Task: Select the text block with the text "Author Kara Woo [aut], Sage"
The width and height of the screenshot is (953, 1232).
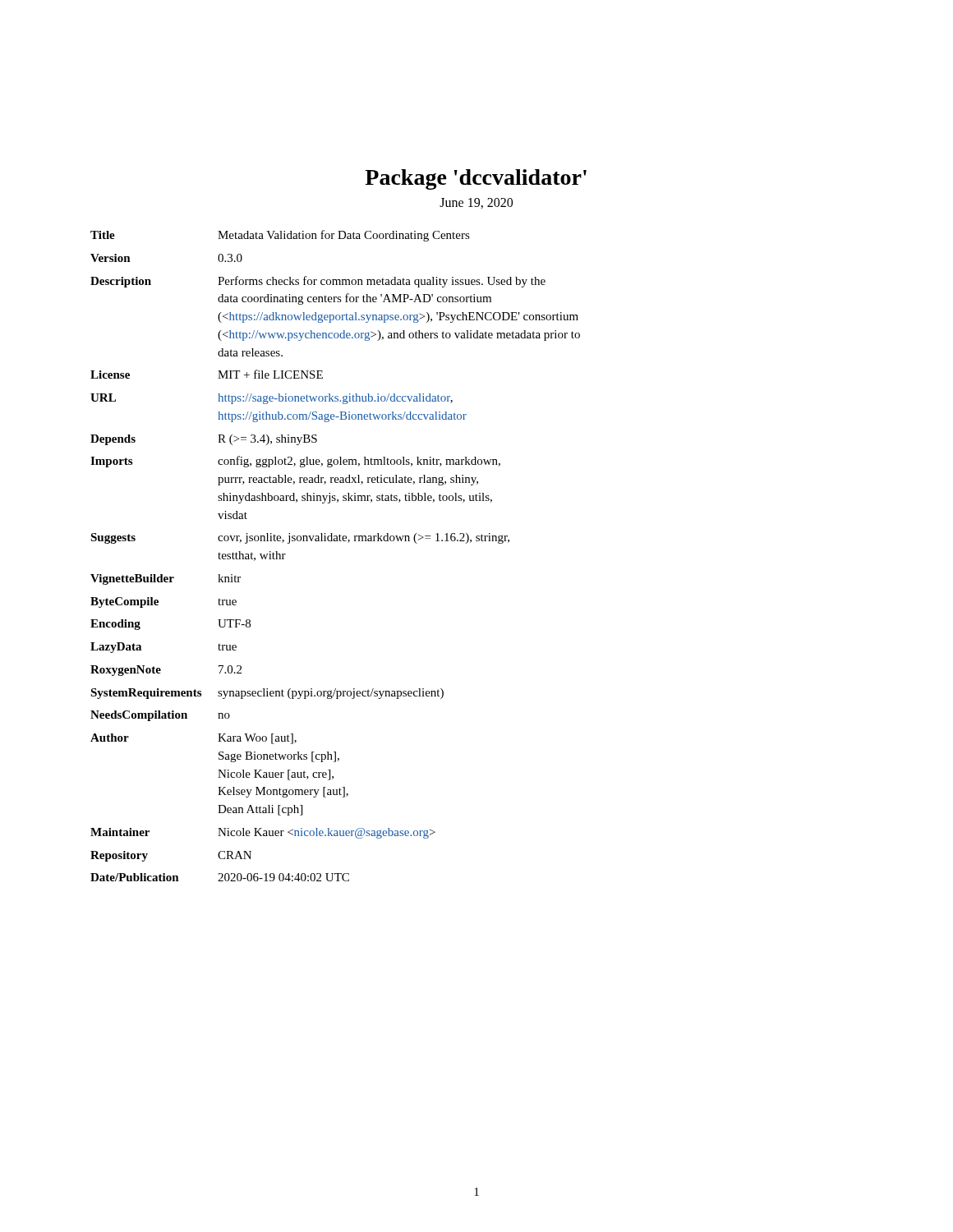Action: (x=219, y=775)
